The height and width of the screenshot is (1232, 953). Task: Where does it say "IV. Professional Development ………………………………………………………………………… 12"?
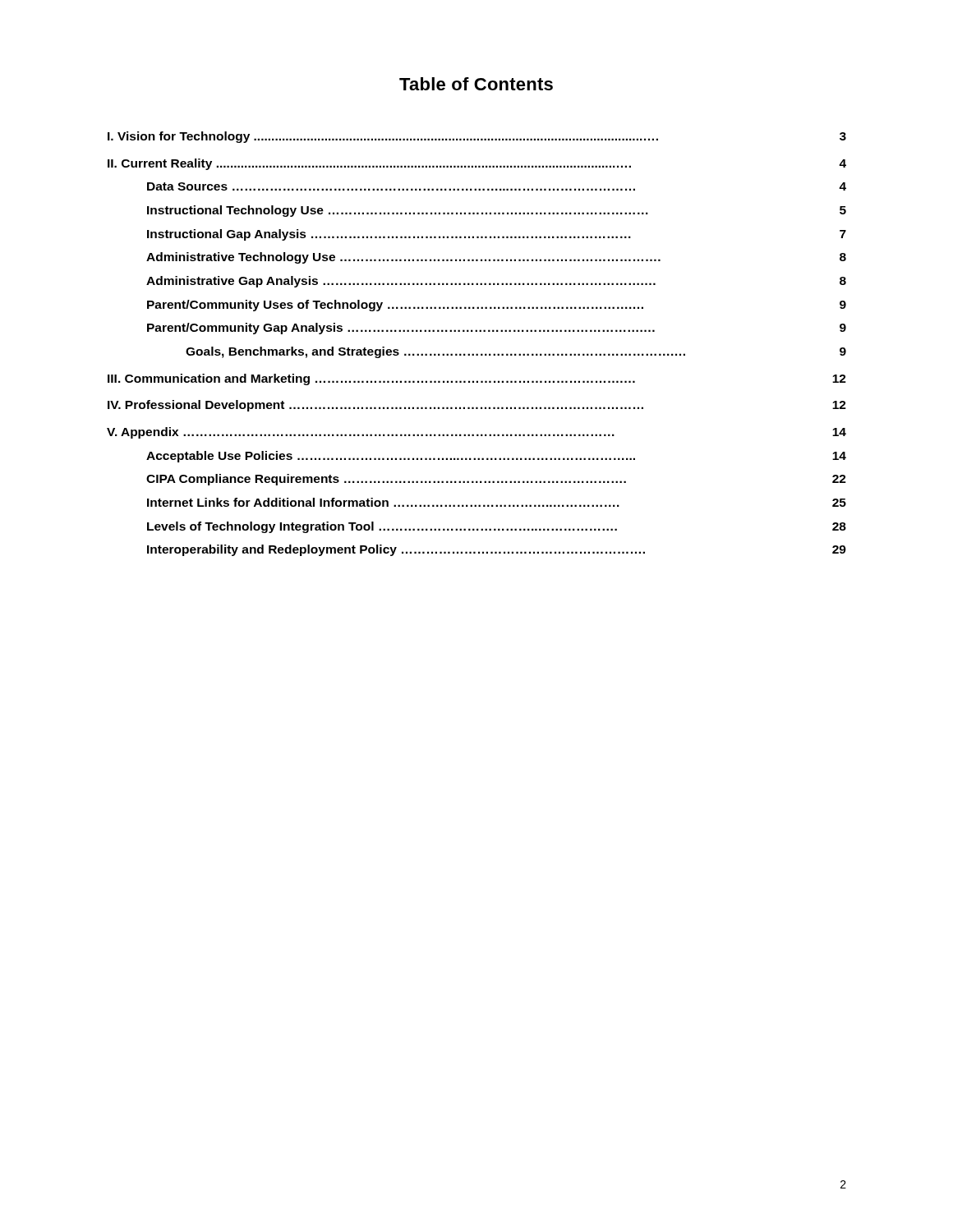476,406
